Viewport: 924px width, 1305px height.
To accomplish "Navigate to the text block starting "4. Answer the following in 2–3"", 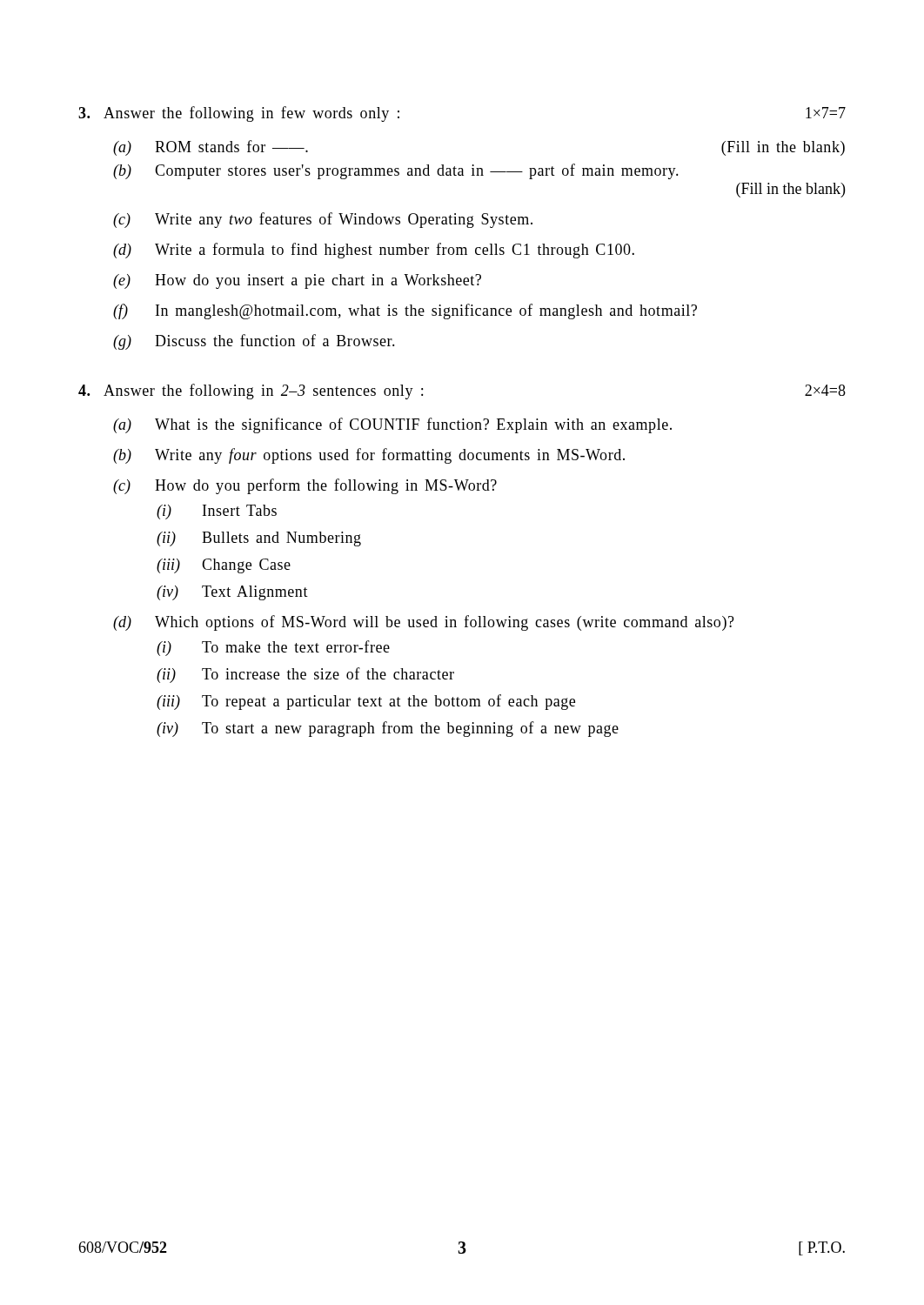I will click(251, 392).
